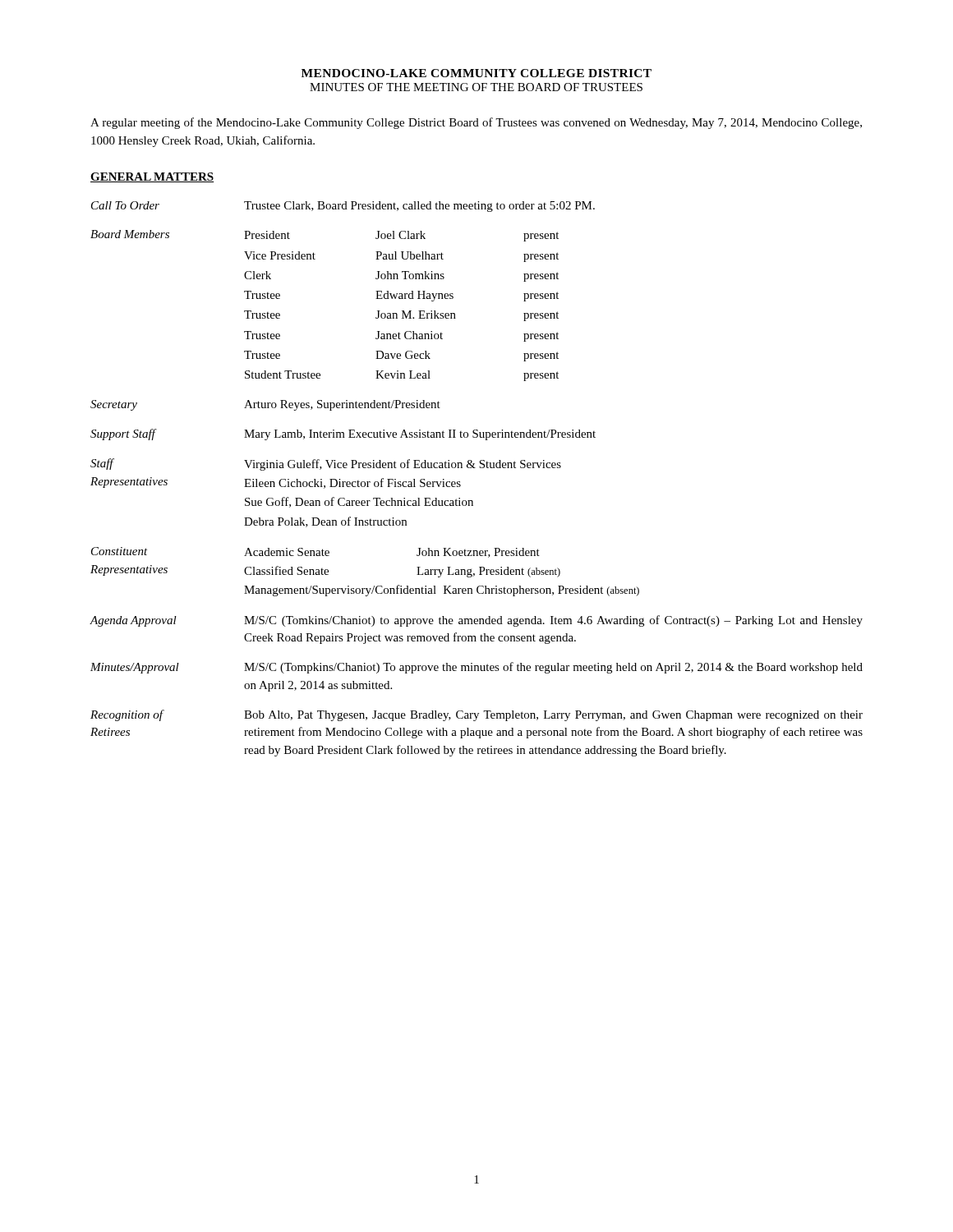Locate the text block containing "Trustee Clark, Board President, called"
953x1232 pixels.
[420, 205]
